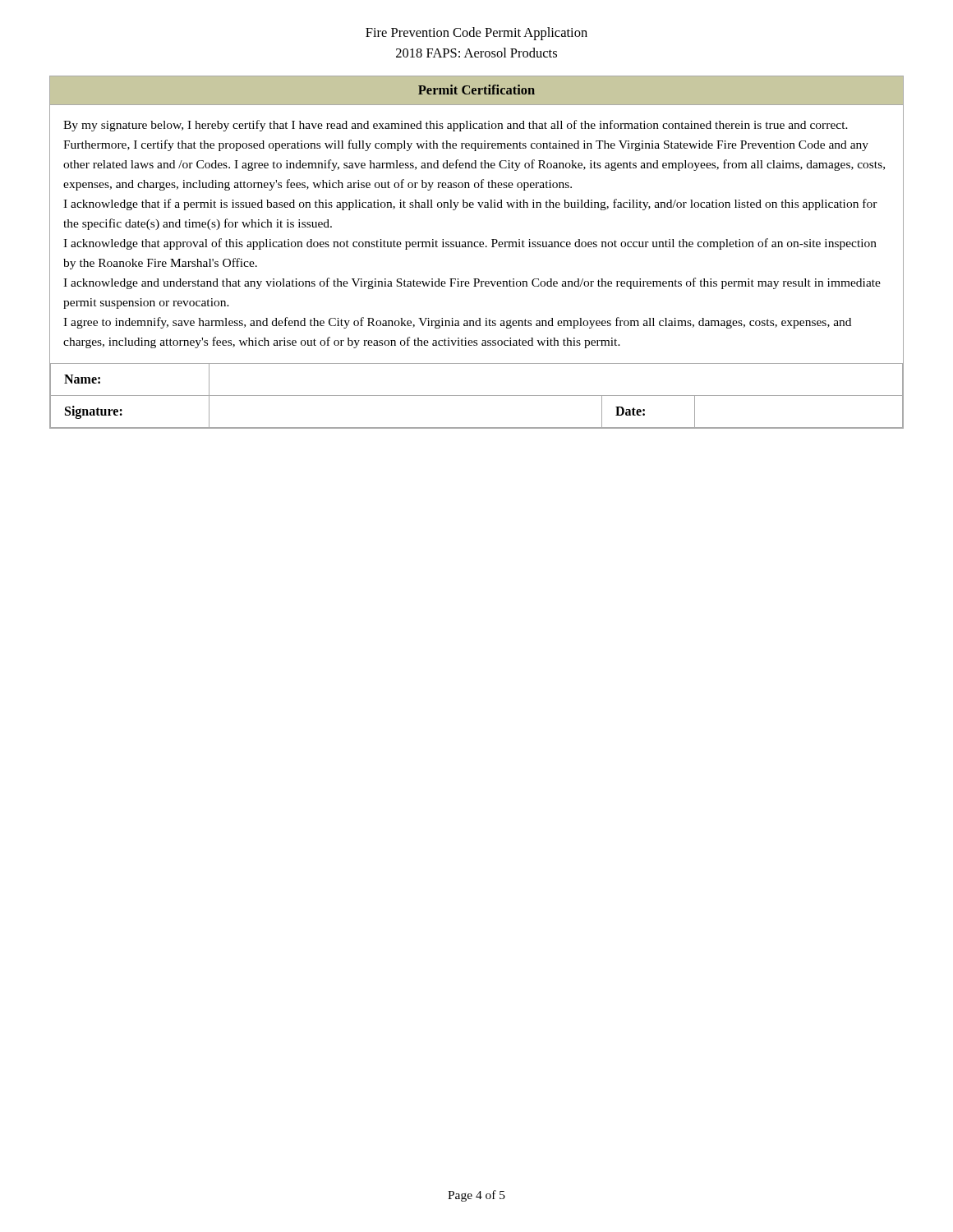Image resolution: width=953 pixels, height=1232 pixels.
Task: Click on the block starting "I acknowledge and"
Action: tap(476, 292)
